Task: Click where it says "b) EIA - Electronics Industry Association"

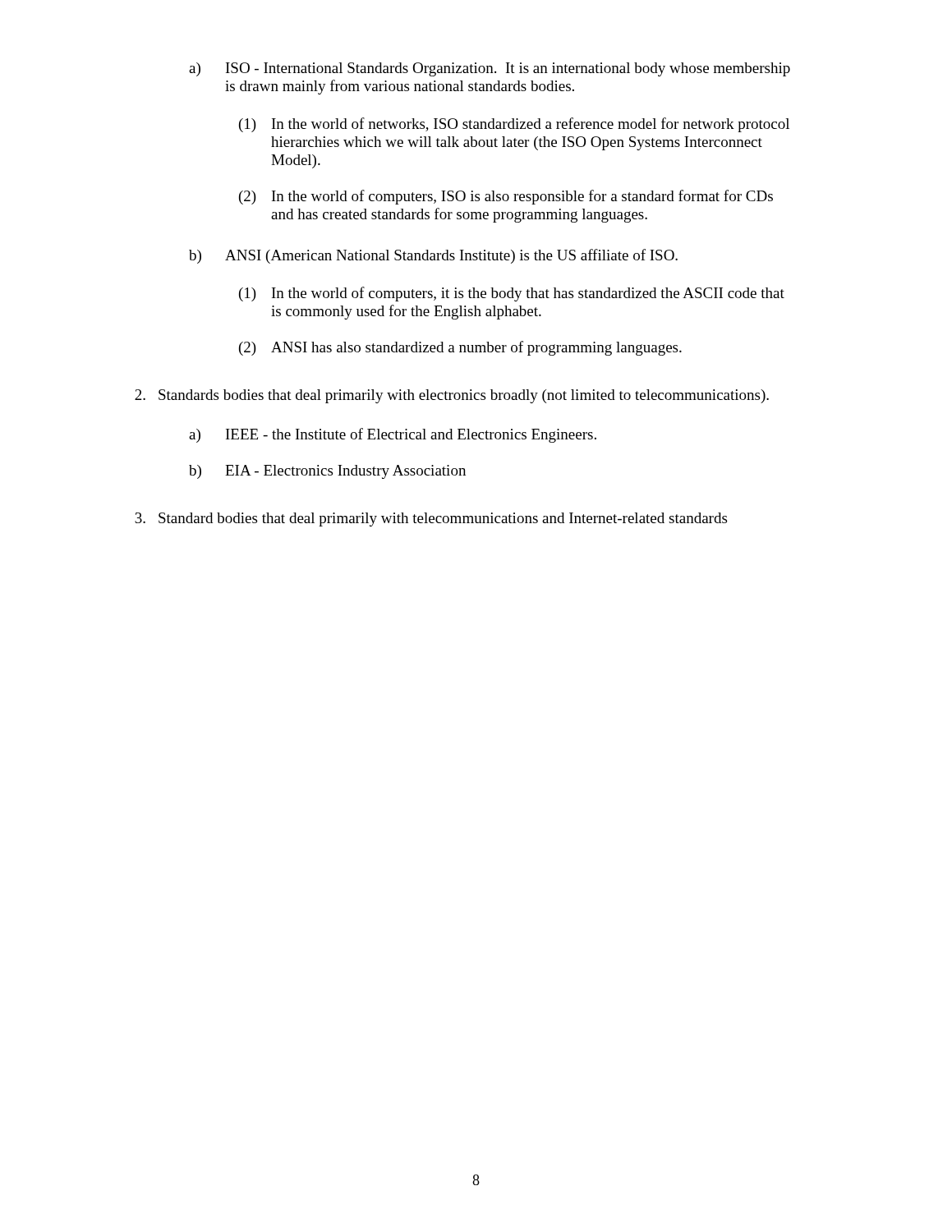Action: 327,472
